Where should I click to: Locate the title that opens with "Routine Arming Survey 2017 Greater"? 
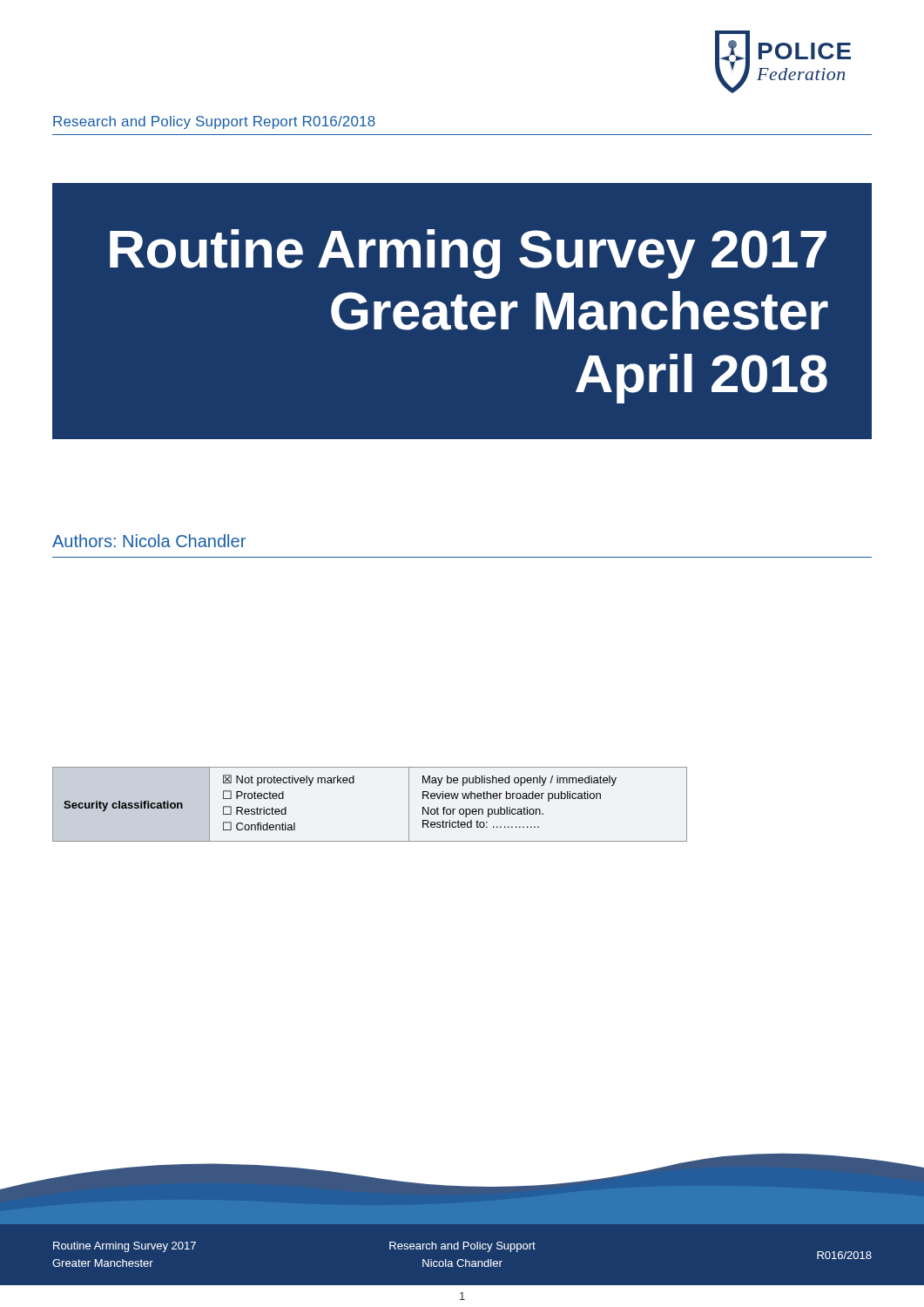(x=462, y=311)
